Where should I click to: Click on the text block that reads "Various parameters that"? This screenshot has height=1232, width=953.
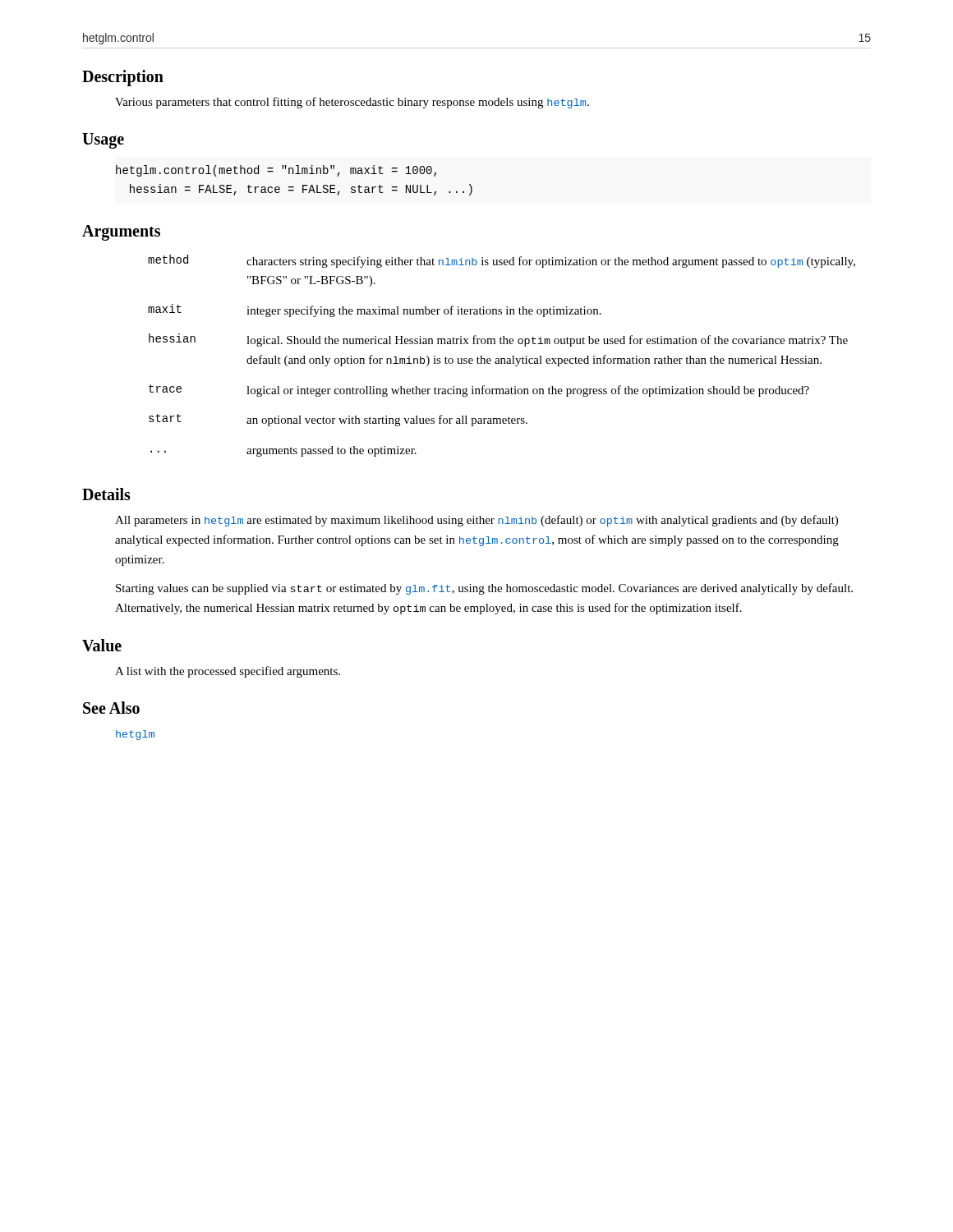493,102
